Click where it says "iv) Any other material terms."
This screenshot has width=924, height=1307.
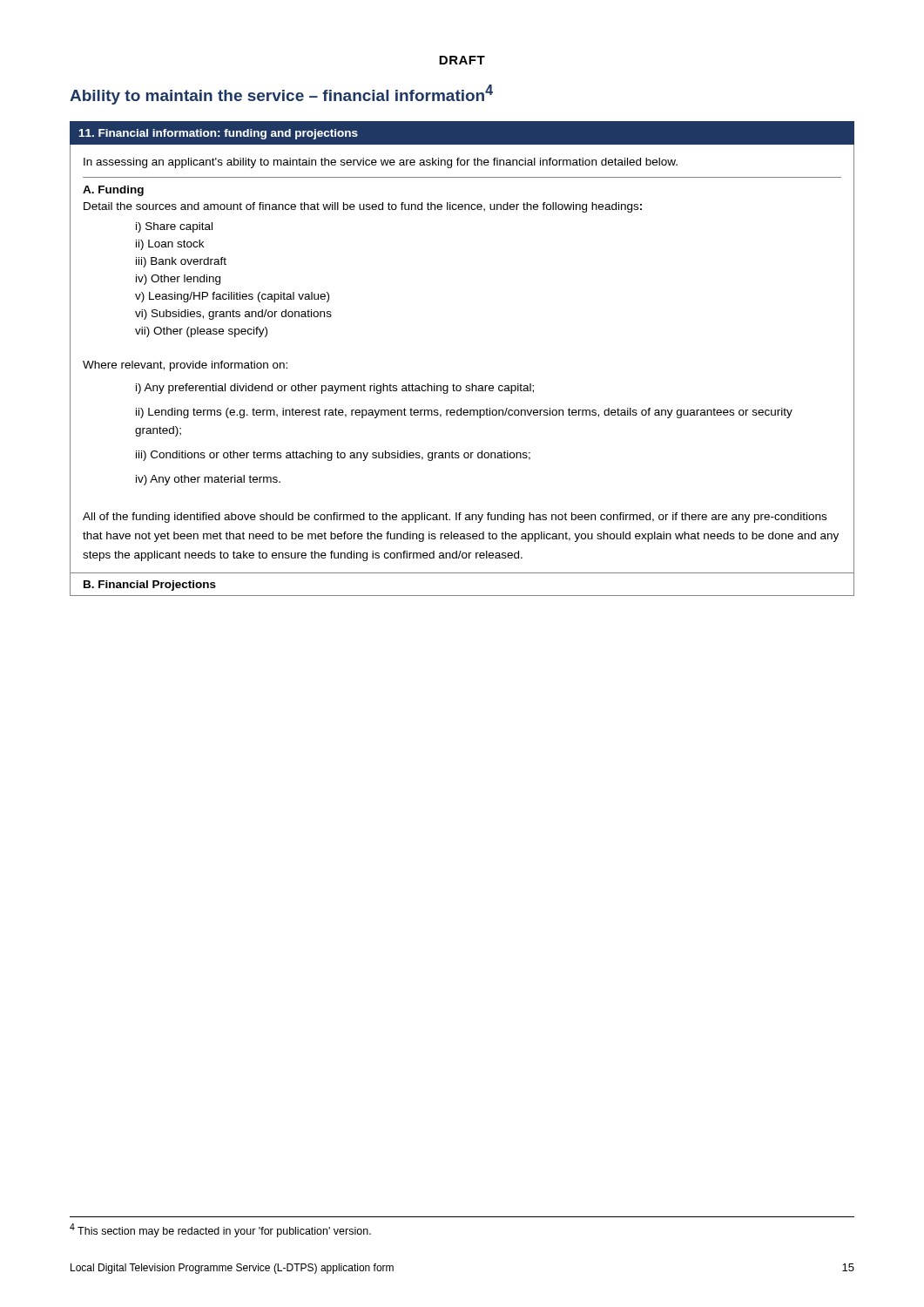(208, 479)
